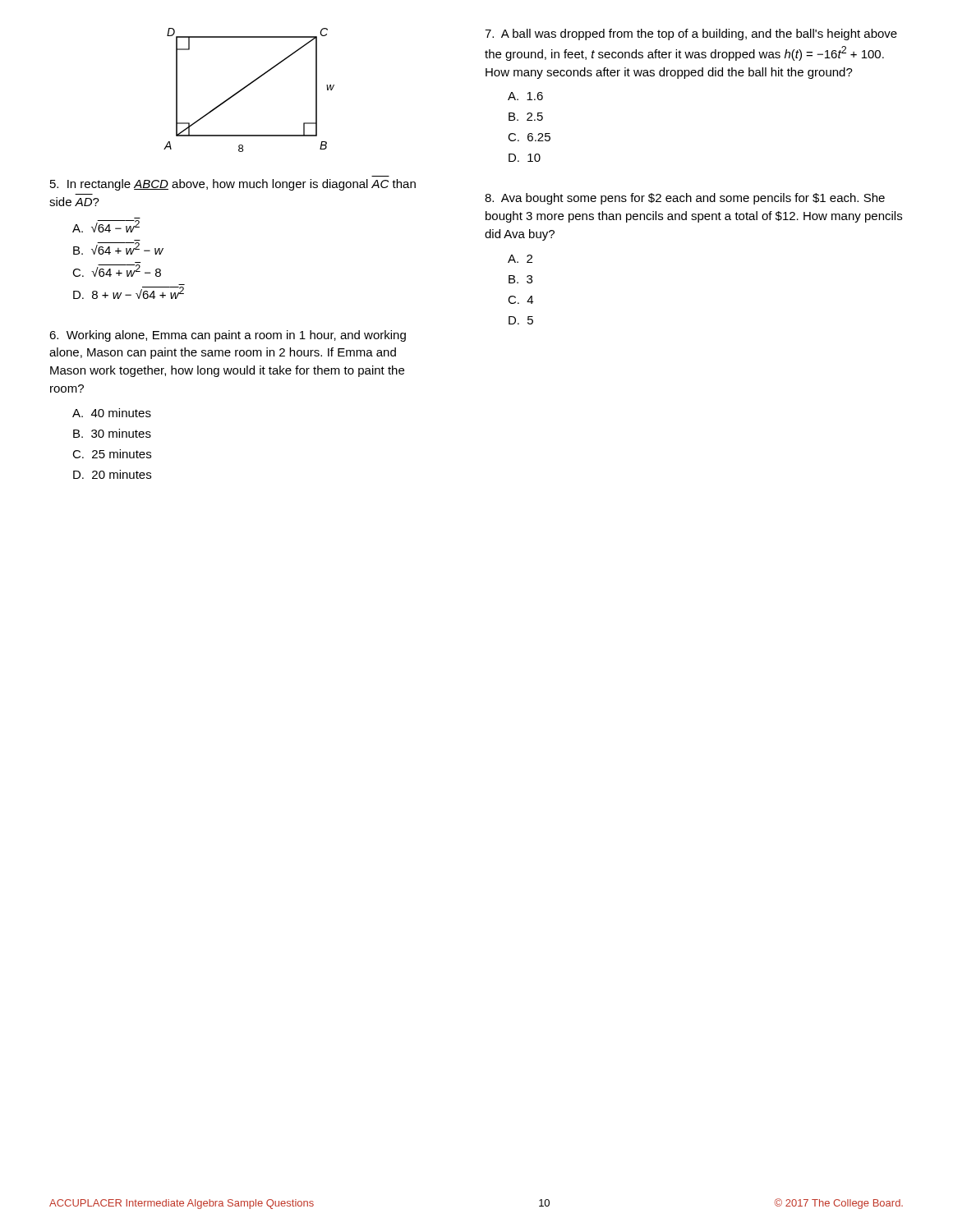953x1232 pixels.
Task: Navigate to the block starting "C. 4"
Action: pyautogui.click(x=521, y=299)
